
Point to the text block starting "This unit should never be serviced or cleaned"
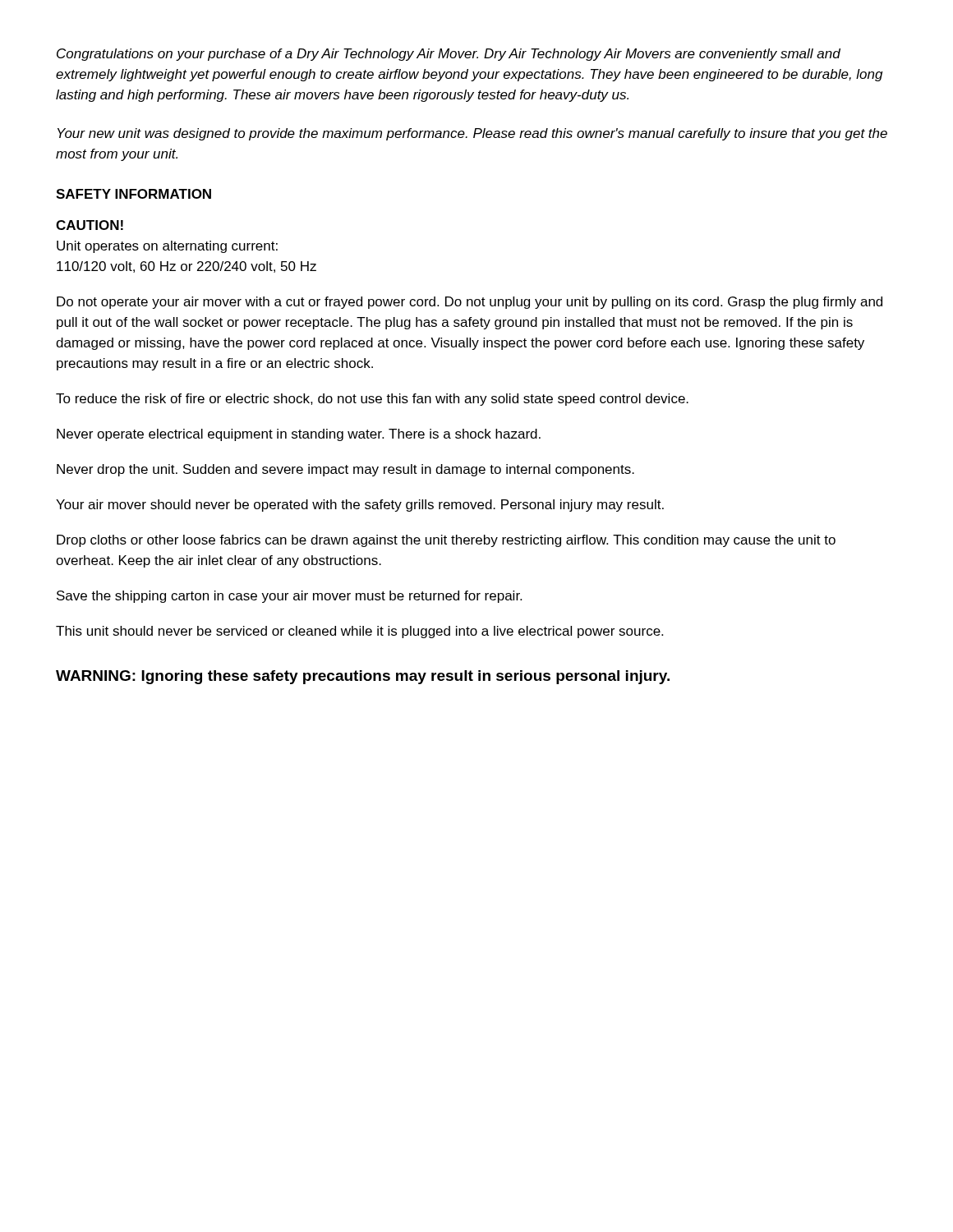[x=360, y=631]
